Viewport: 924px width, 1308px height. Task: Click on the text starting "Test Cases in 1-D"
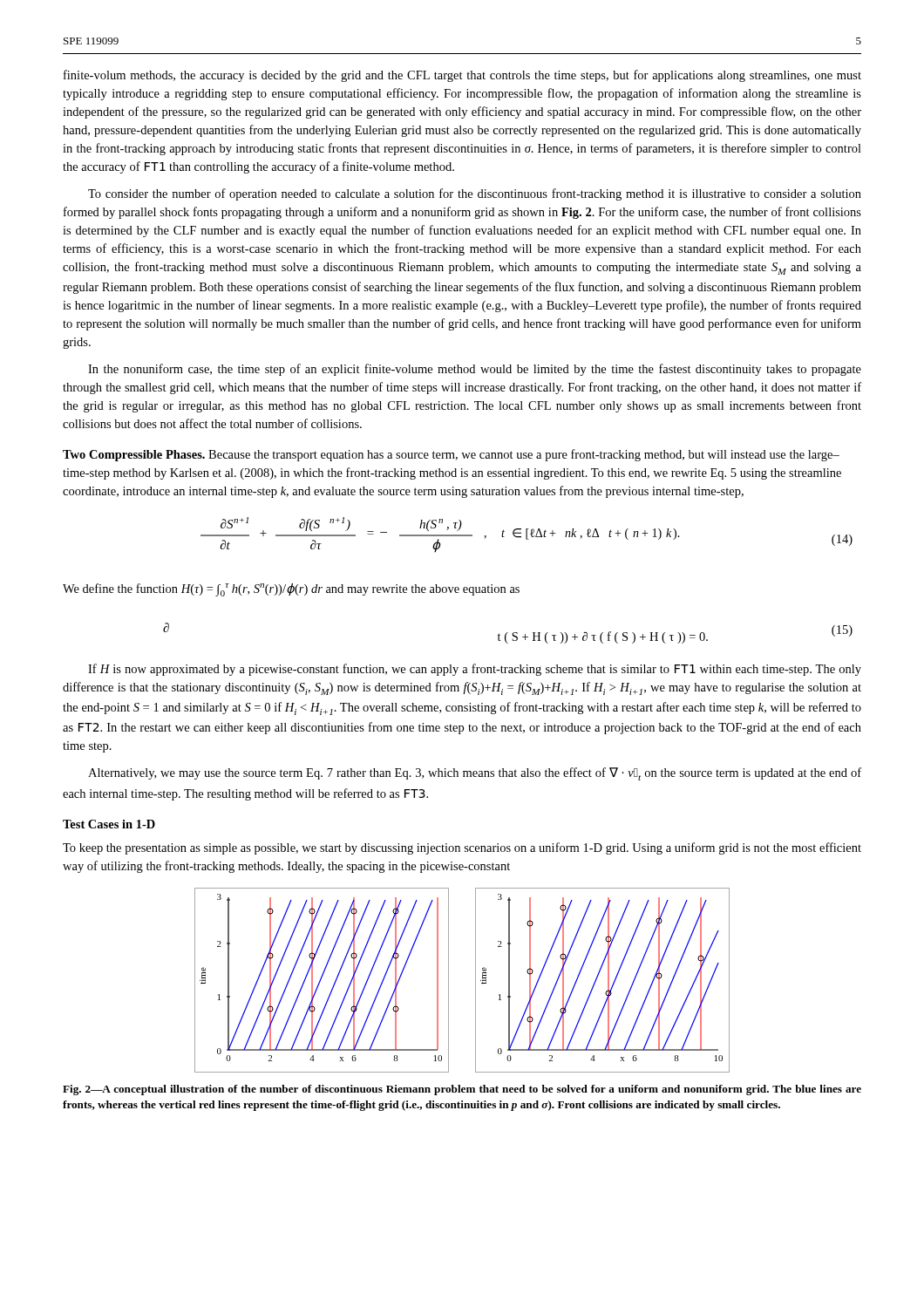(x=109, y=824)
